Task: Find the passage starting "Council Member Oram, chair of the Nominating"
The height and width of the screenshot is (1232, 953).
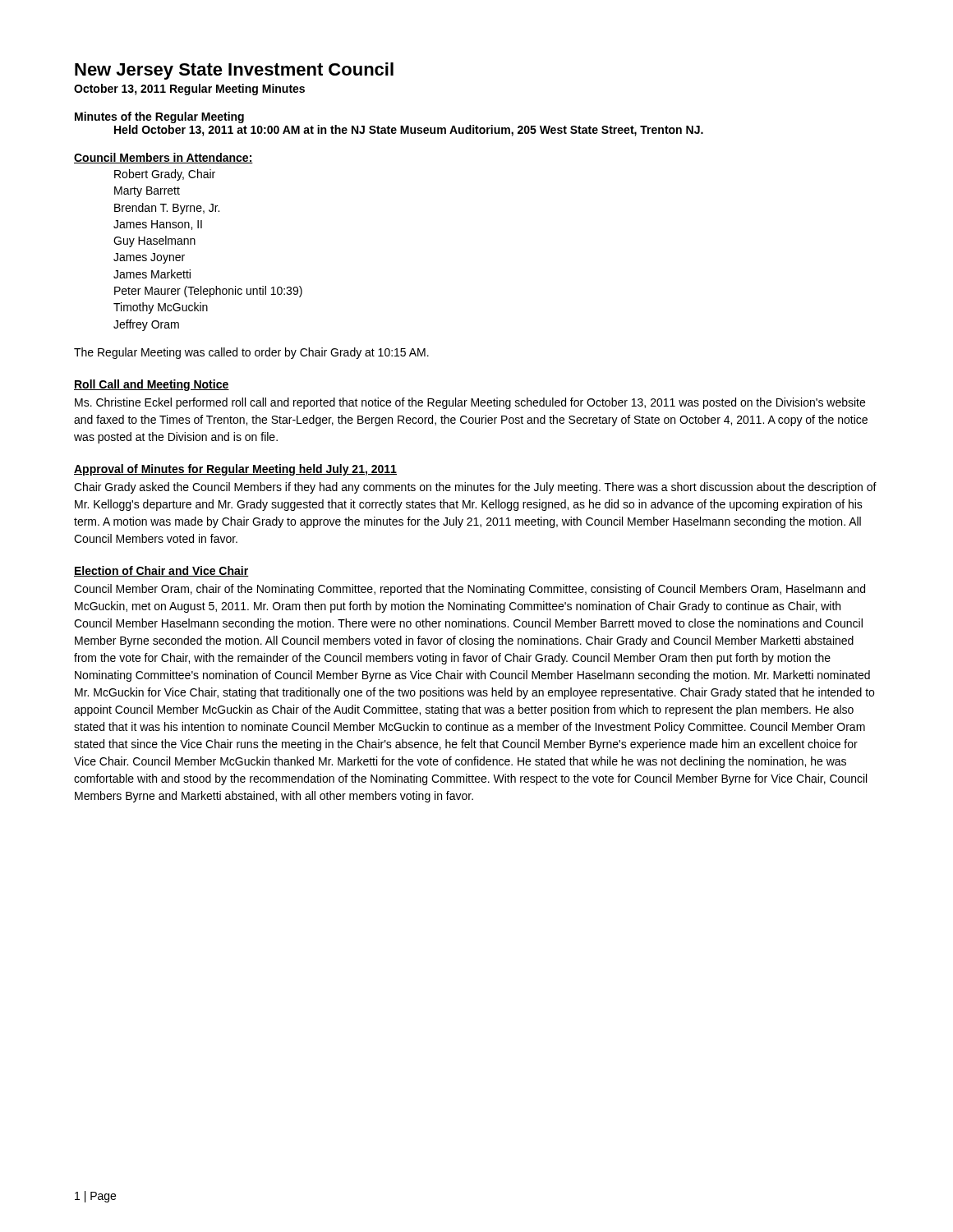Action: [474, 692]
